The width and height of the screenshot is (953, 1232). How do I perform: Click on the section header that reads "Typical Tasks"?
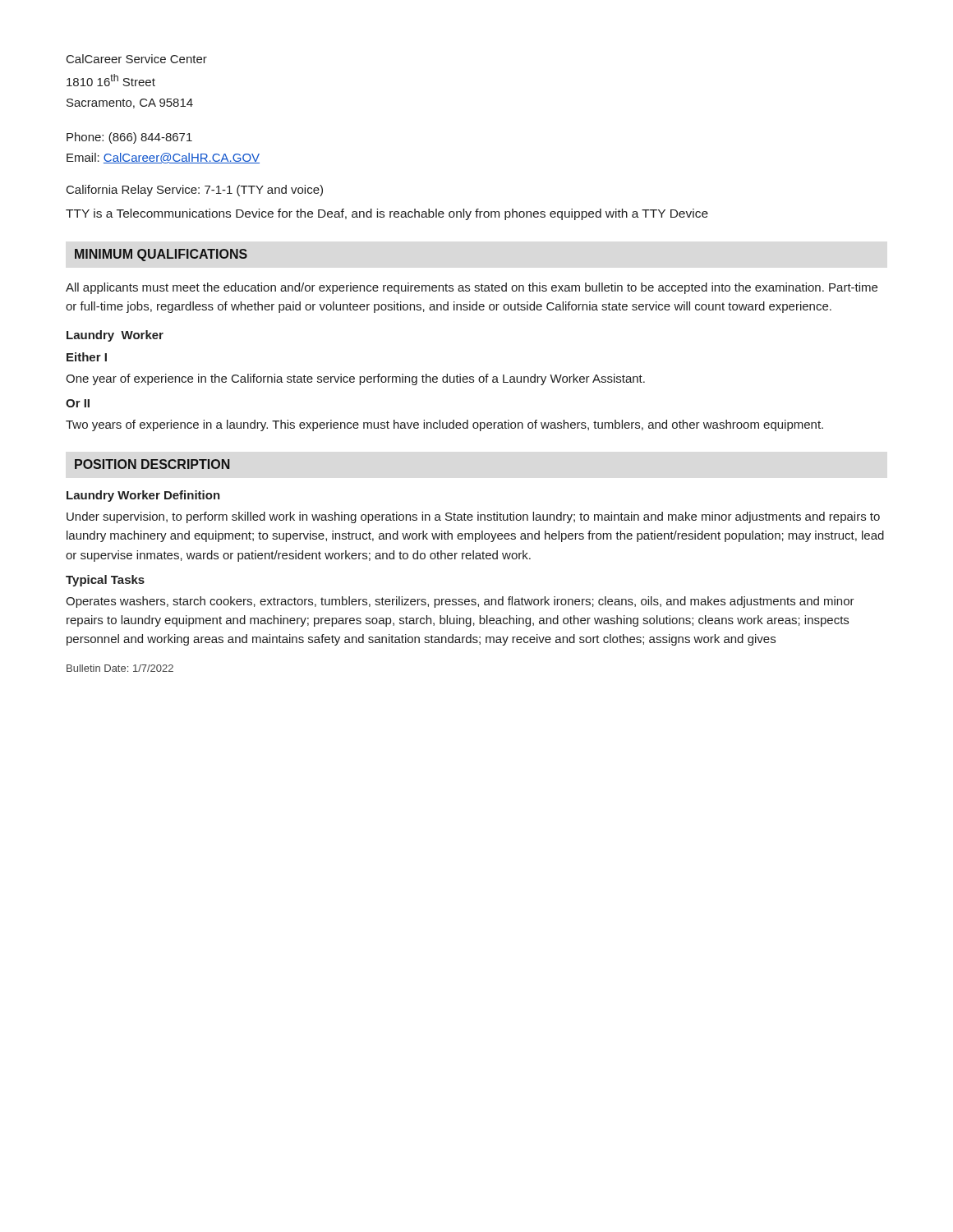105,579
